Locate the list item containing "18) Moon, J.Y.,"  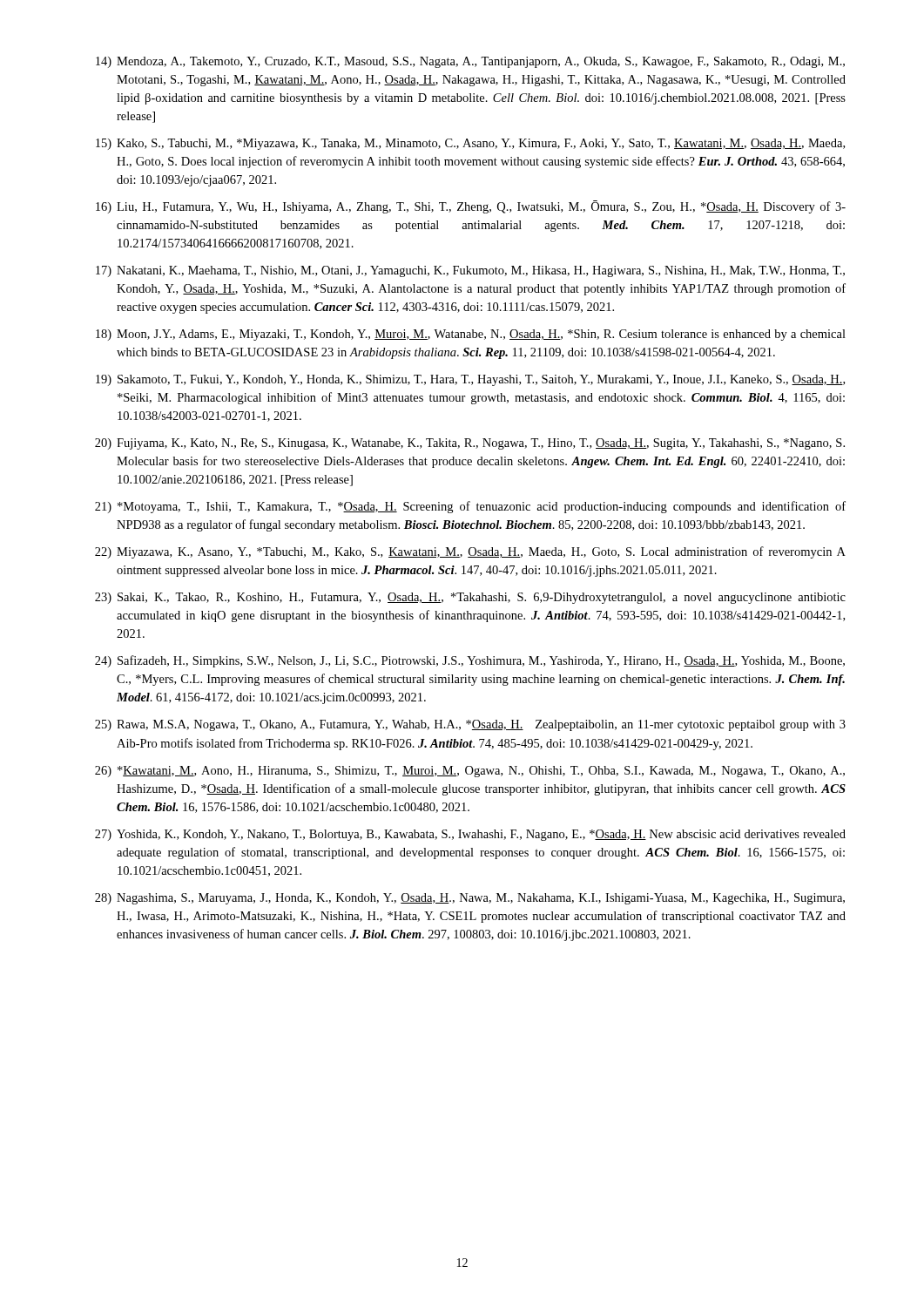(462, 343)
